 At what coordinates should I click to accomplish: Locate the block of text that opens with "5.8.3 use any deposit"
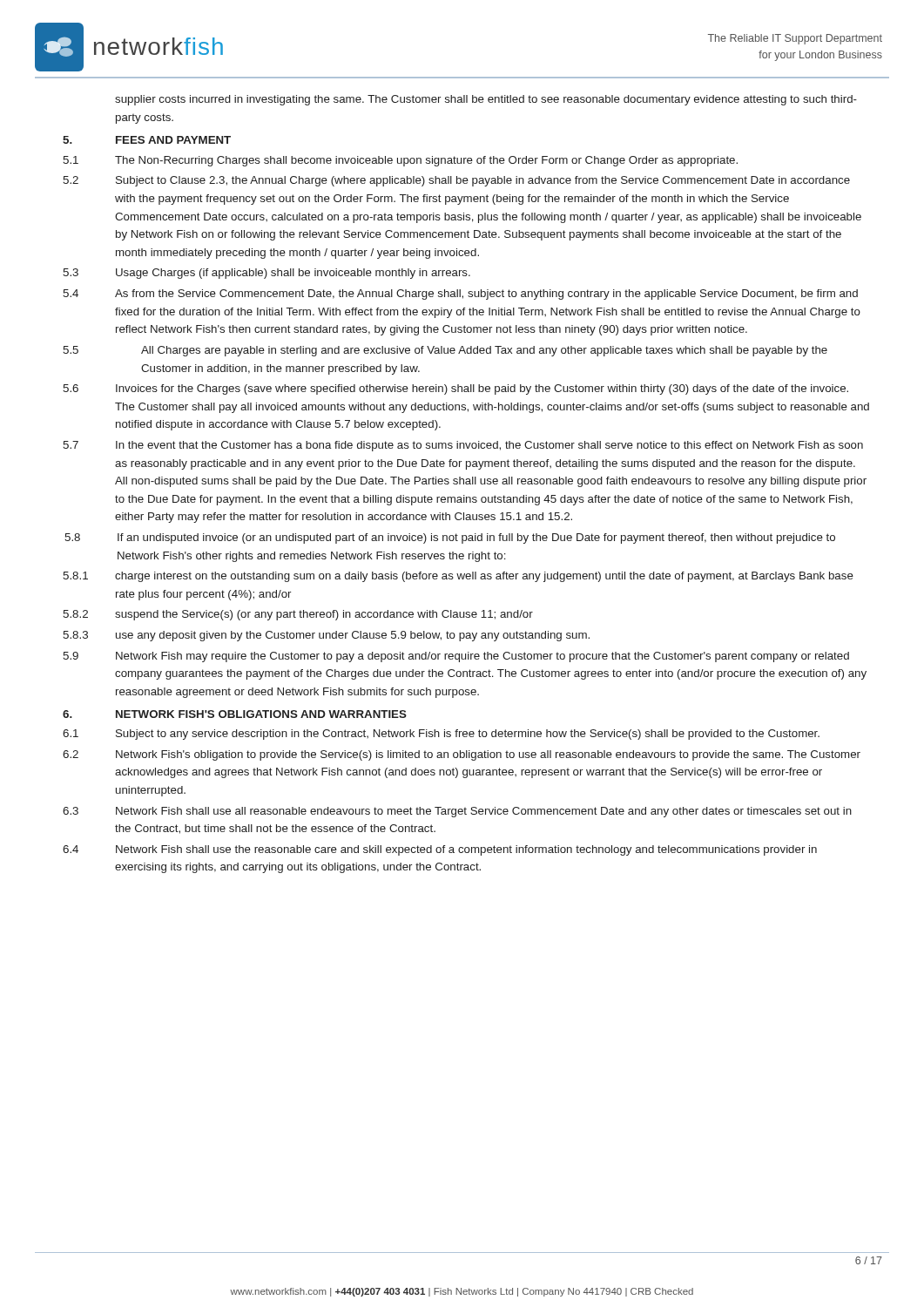327,636
